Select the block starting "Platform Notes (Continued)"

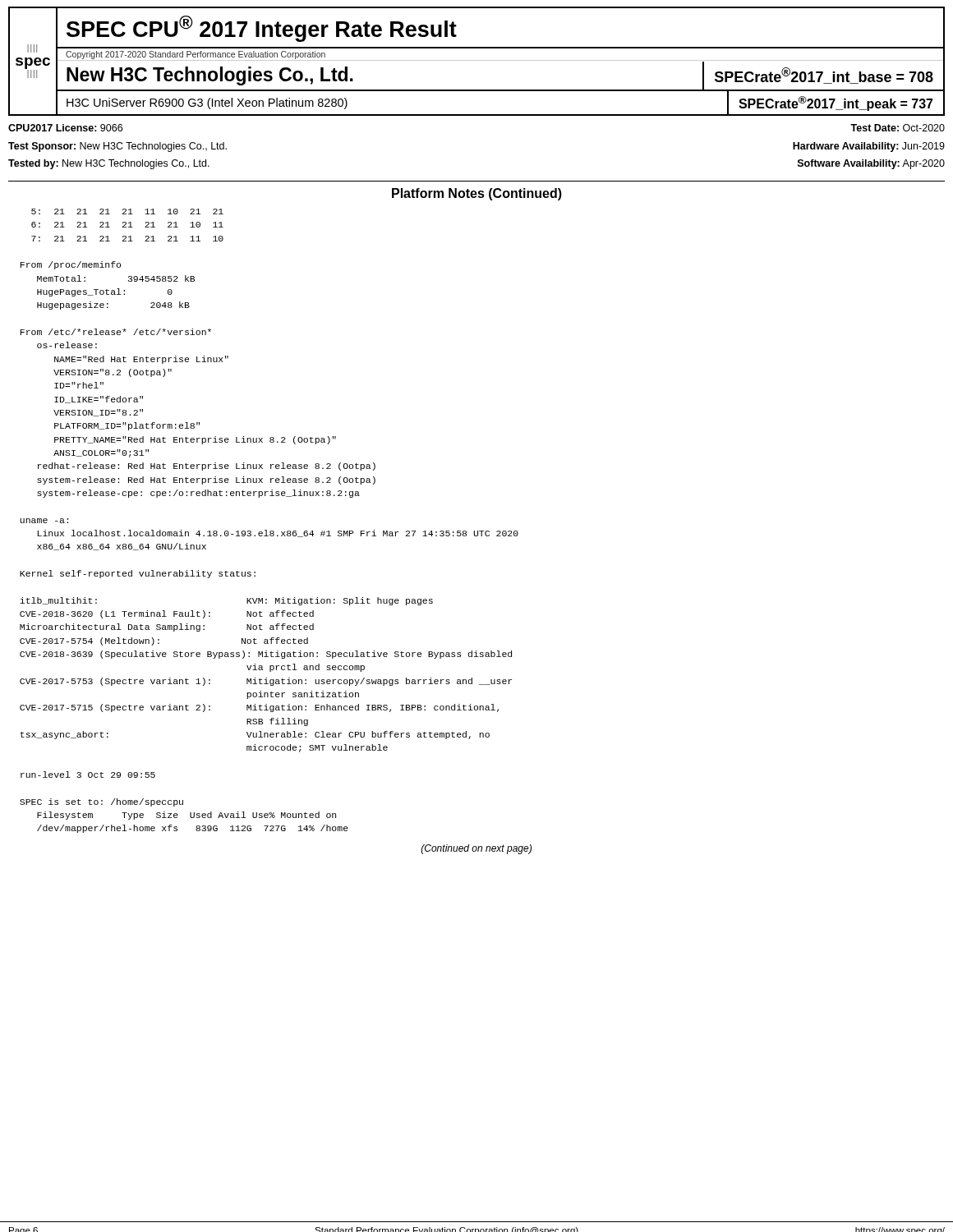click(x=476, y=193)
